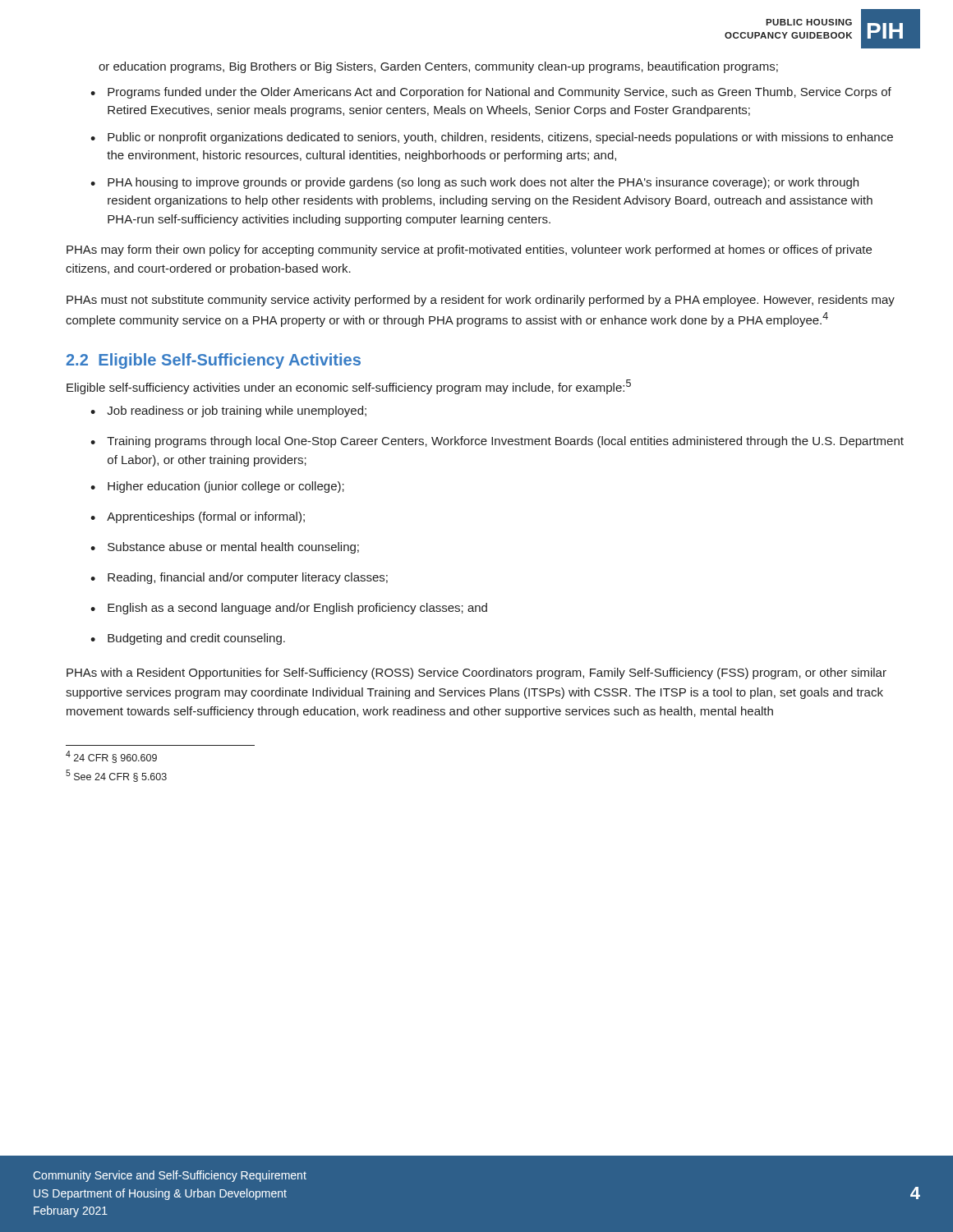Point to the text starting "Reading, financial and/or computer"
953x1232 pixels.
coord(248,578)
